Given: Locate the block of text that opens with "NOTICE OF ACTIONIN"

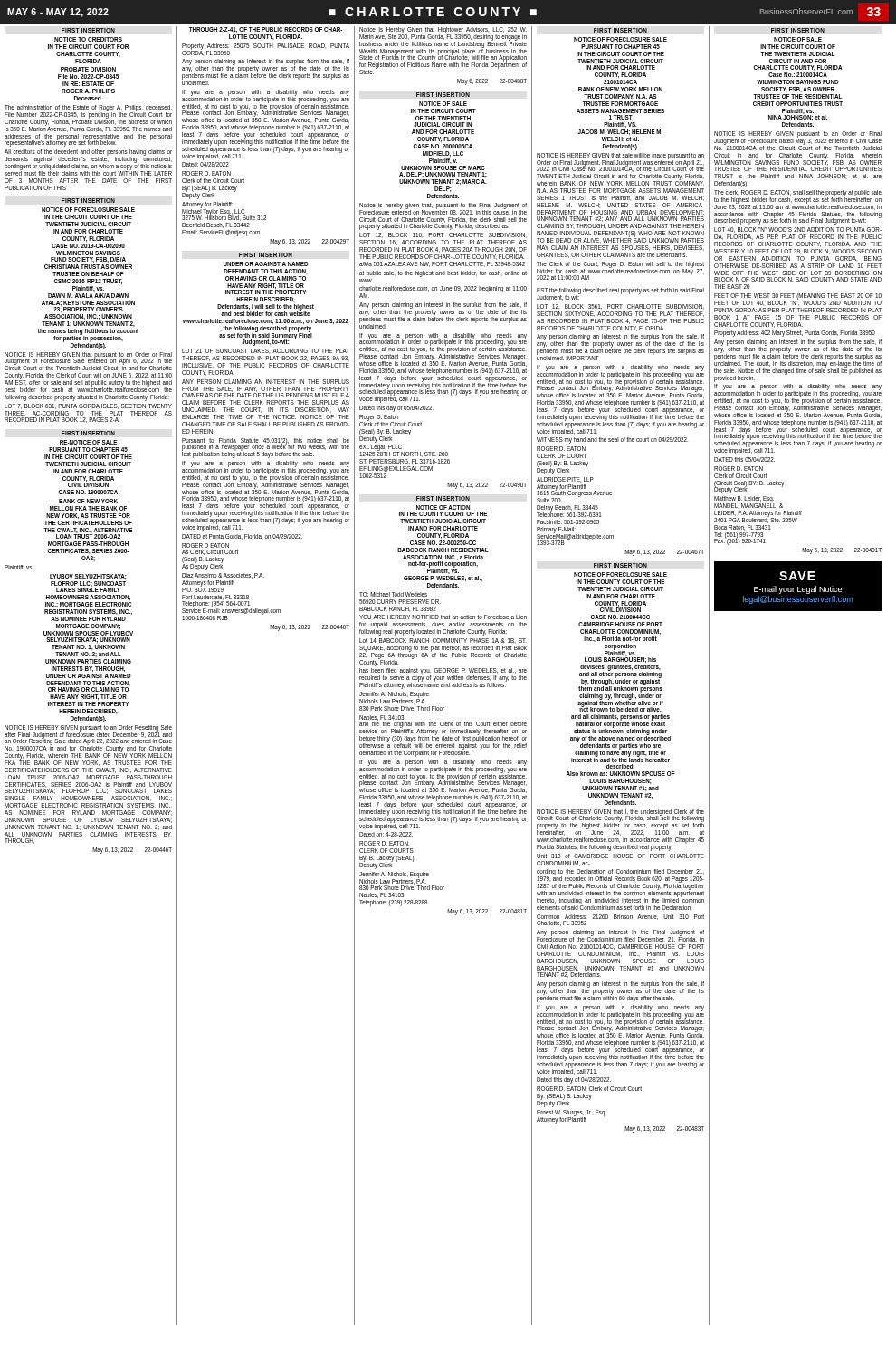Looking at the screenshot, I should (x=443, y=709).
